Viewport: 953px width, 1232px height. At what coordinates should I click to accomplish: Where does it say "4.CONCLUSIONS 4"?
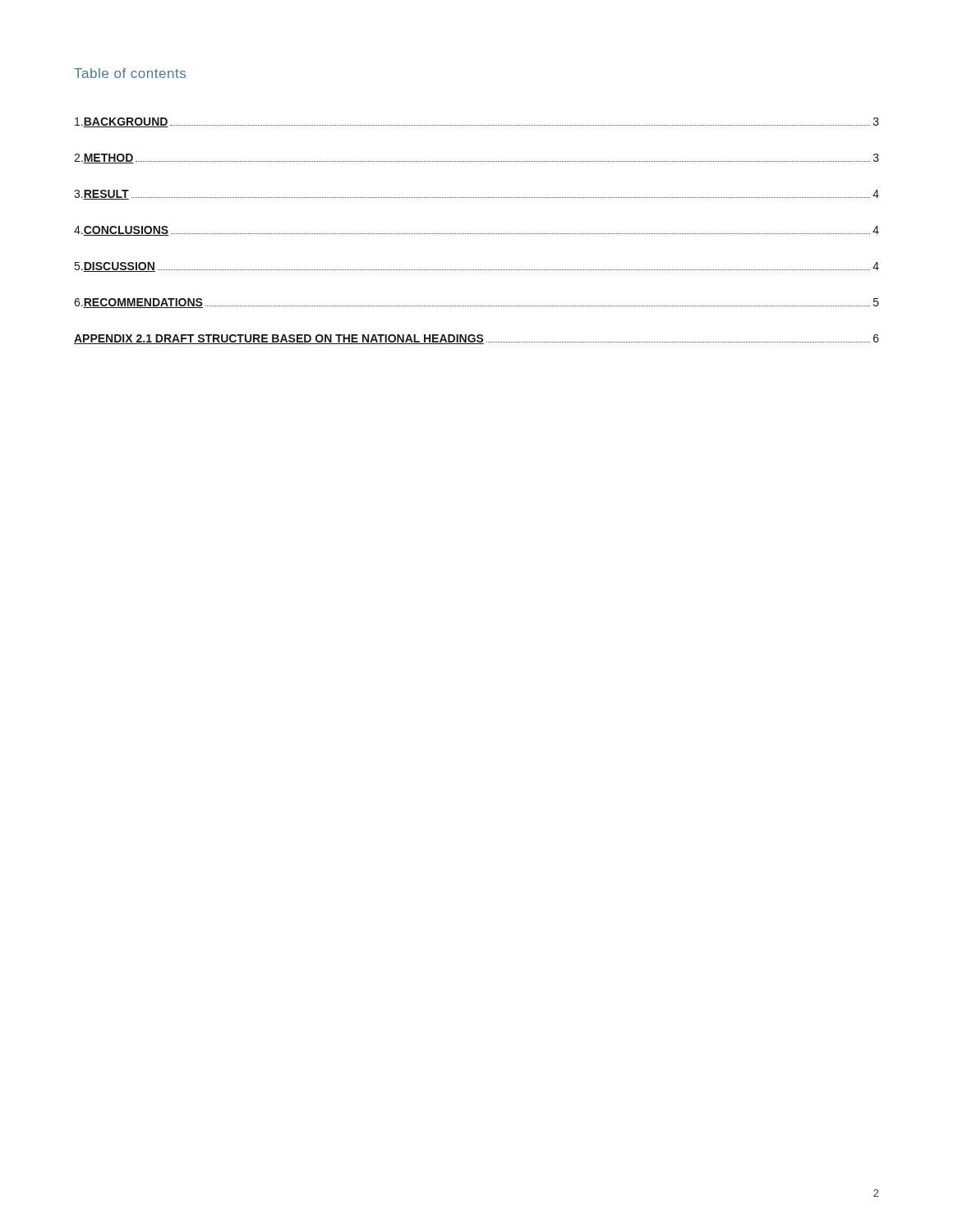(x=476, y=230)
